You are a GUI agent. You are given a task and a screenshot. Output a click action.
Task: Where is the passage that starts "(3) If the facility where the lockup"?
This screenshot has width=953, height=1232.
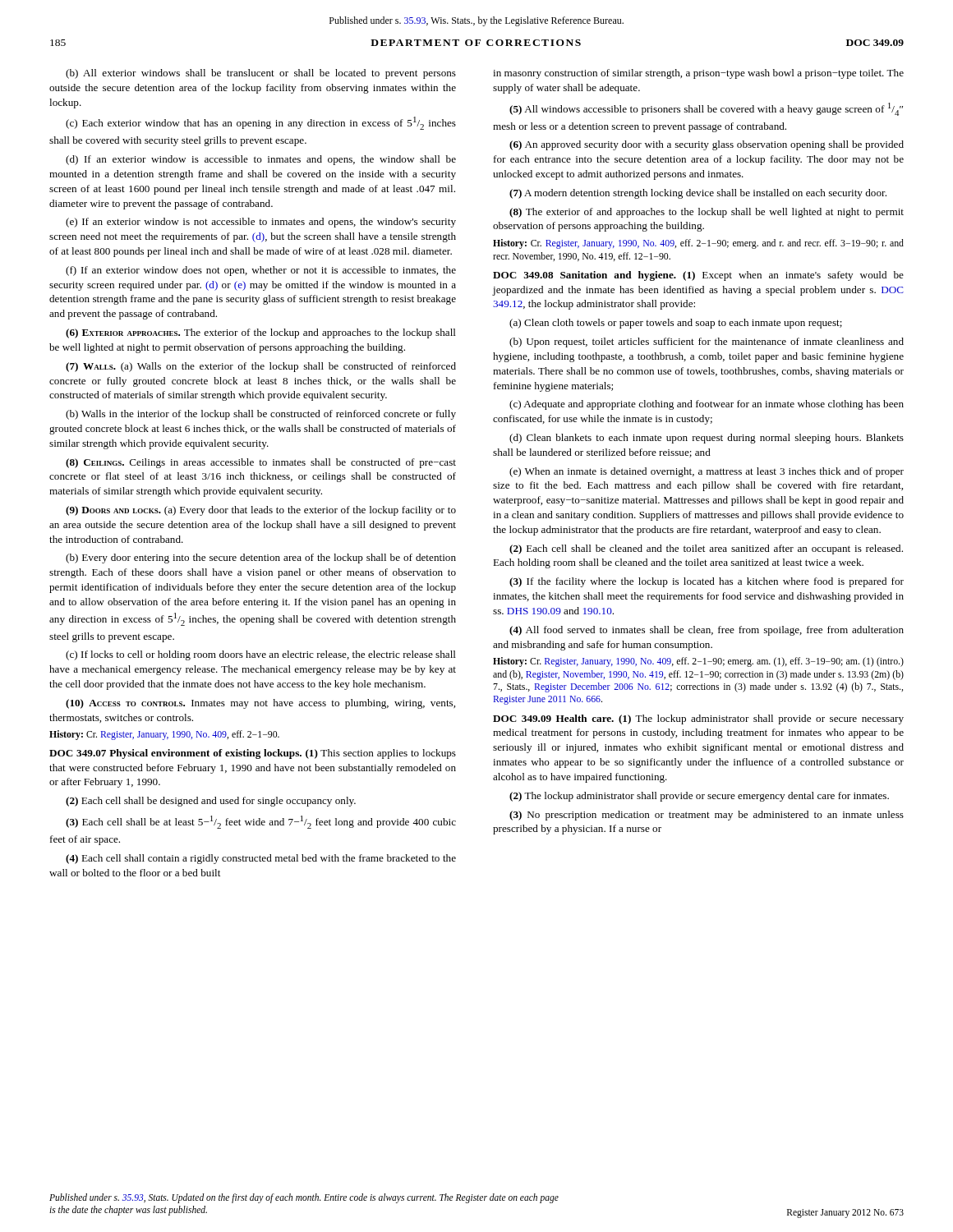pyautogui.click(x=698, y=596)
